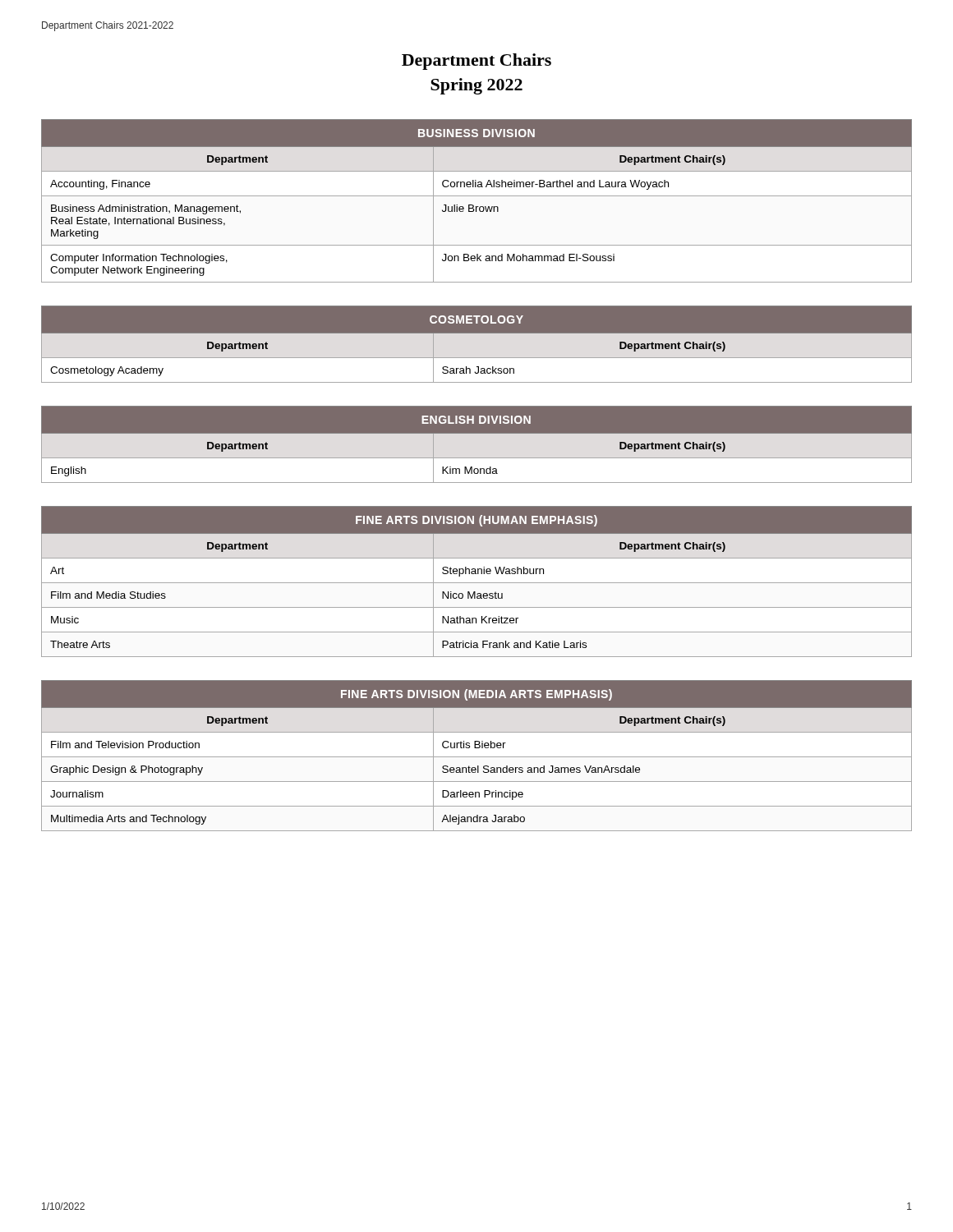Click on the title containing "Department Chairs Spring 2022"
953x1232 pixels.
(476, 72)
